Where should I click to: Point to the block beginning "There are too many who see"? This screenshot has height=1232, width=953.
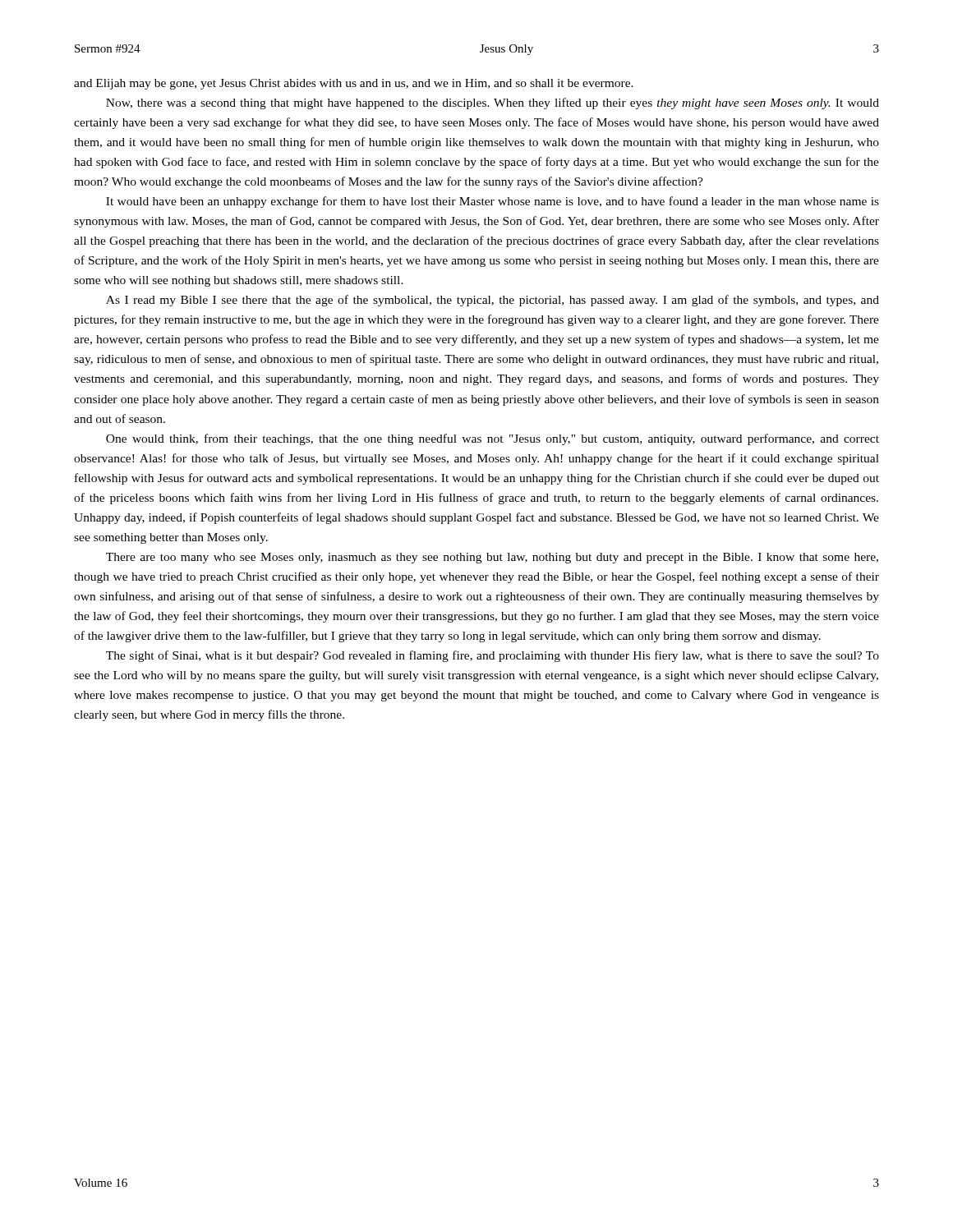tap(476, 596)
